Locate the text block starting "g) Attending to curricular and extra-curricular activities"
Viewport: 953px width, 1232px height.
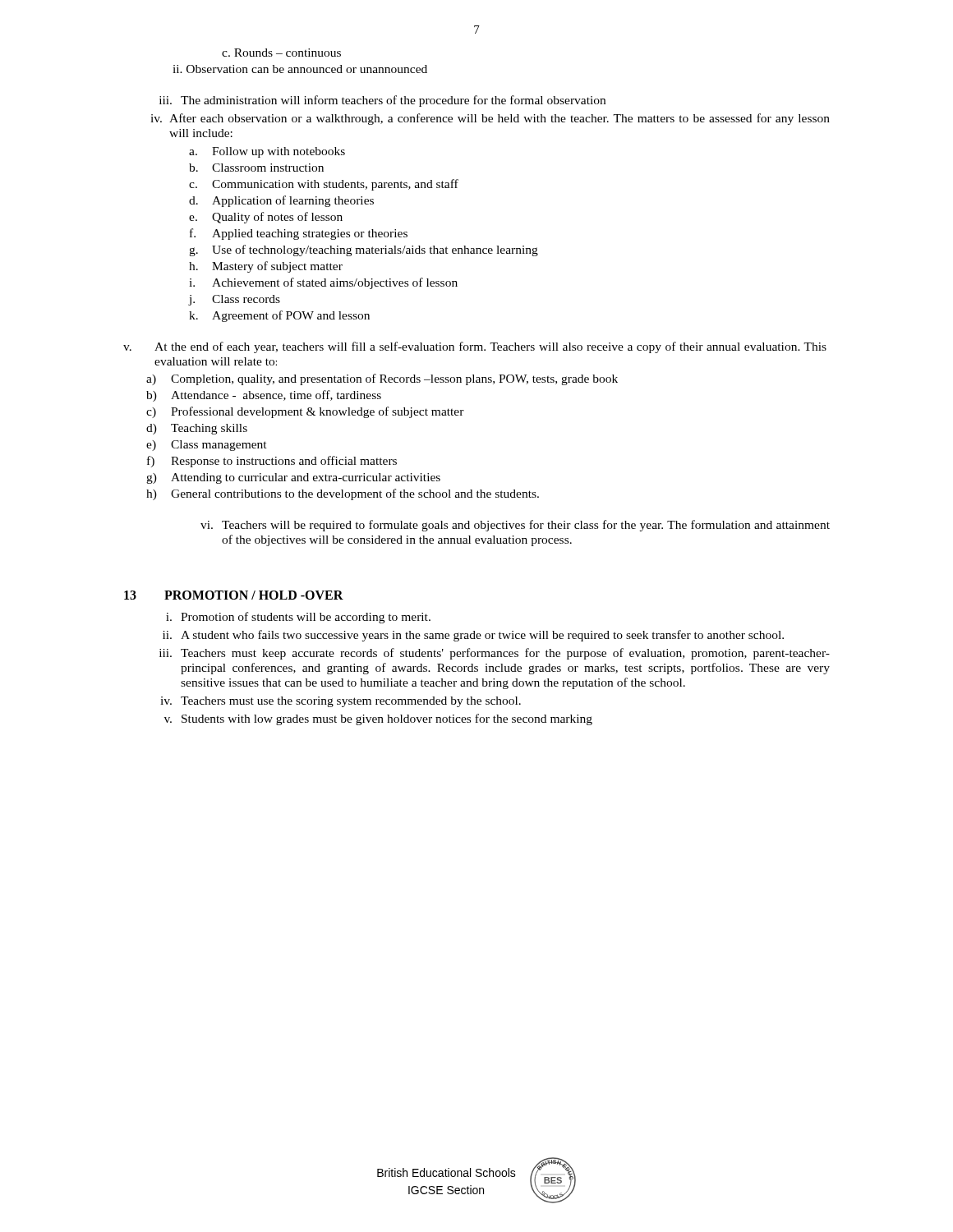click(293, 478)
